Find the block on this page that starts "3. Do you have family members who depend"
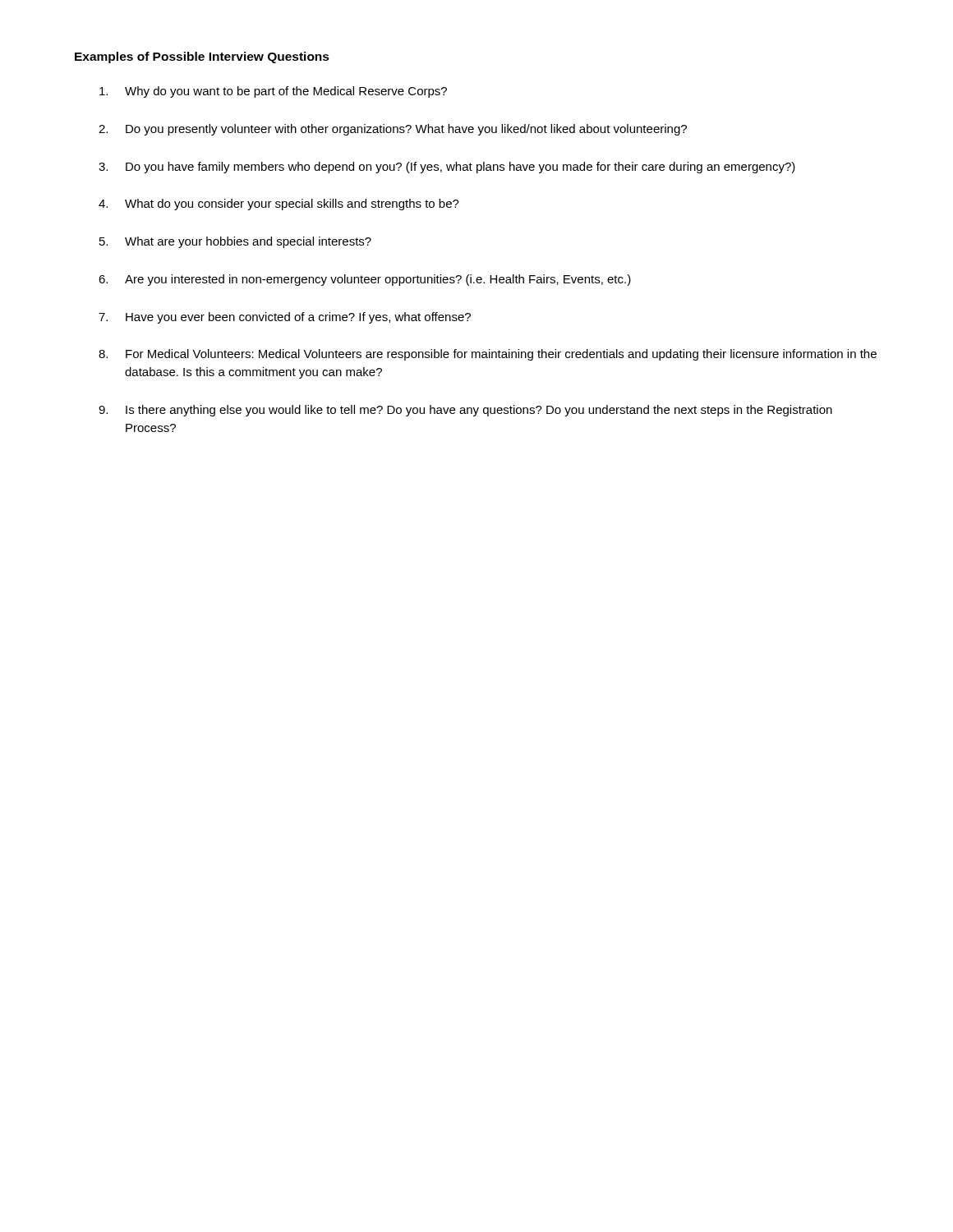This screenshot has height=1232, width=953. 489,166
